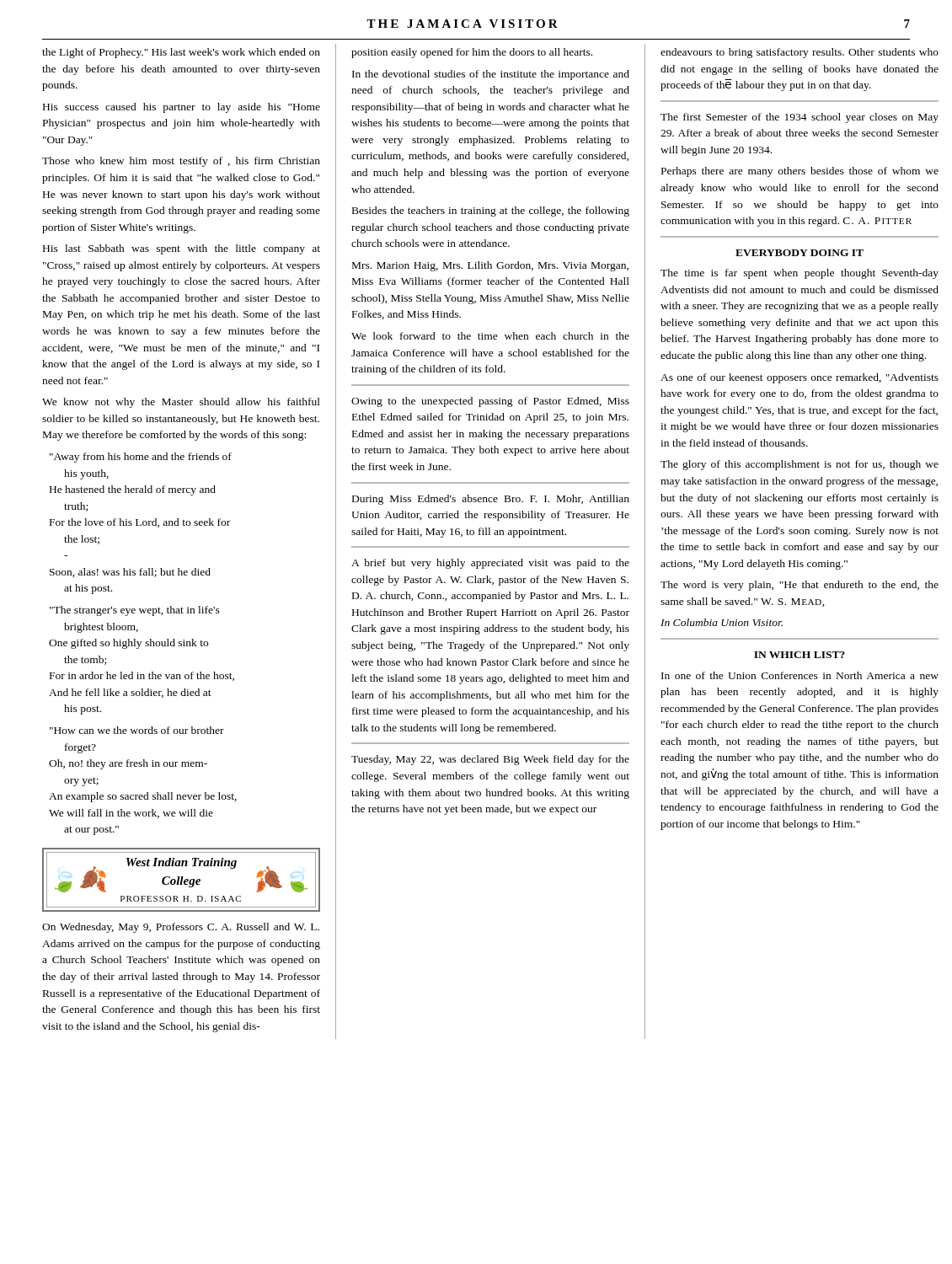Screen dimensions: 1264x952
Task: Locate the passage starting "A brief but very highly appreciated"
Action: (x=490, y=645)
